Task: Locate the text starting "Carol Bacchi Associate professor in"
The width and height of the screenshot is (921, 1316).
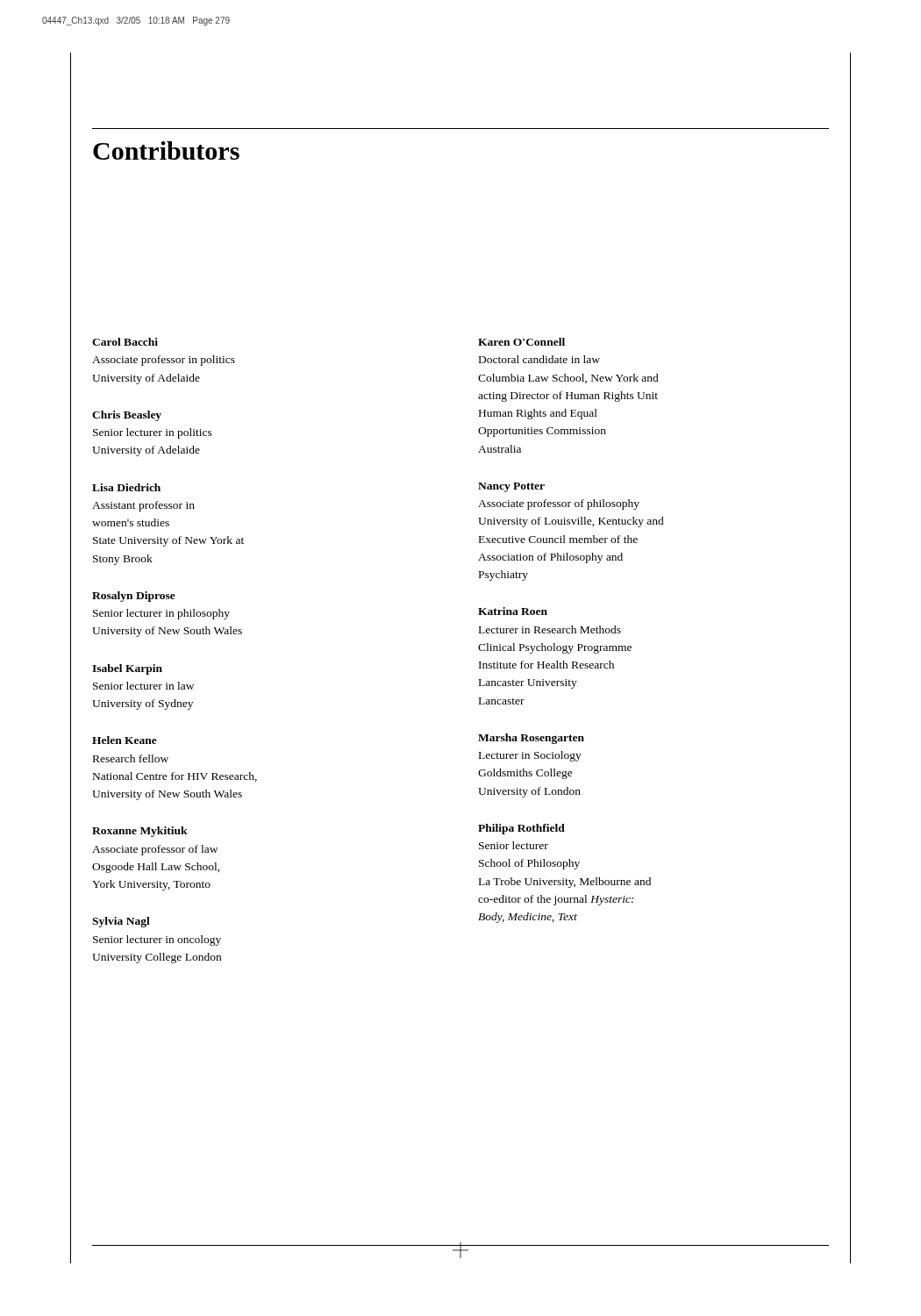Action: point(125,342)
